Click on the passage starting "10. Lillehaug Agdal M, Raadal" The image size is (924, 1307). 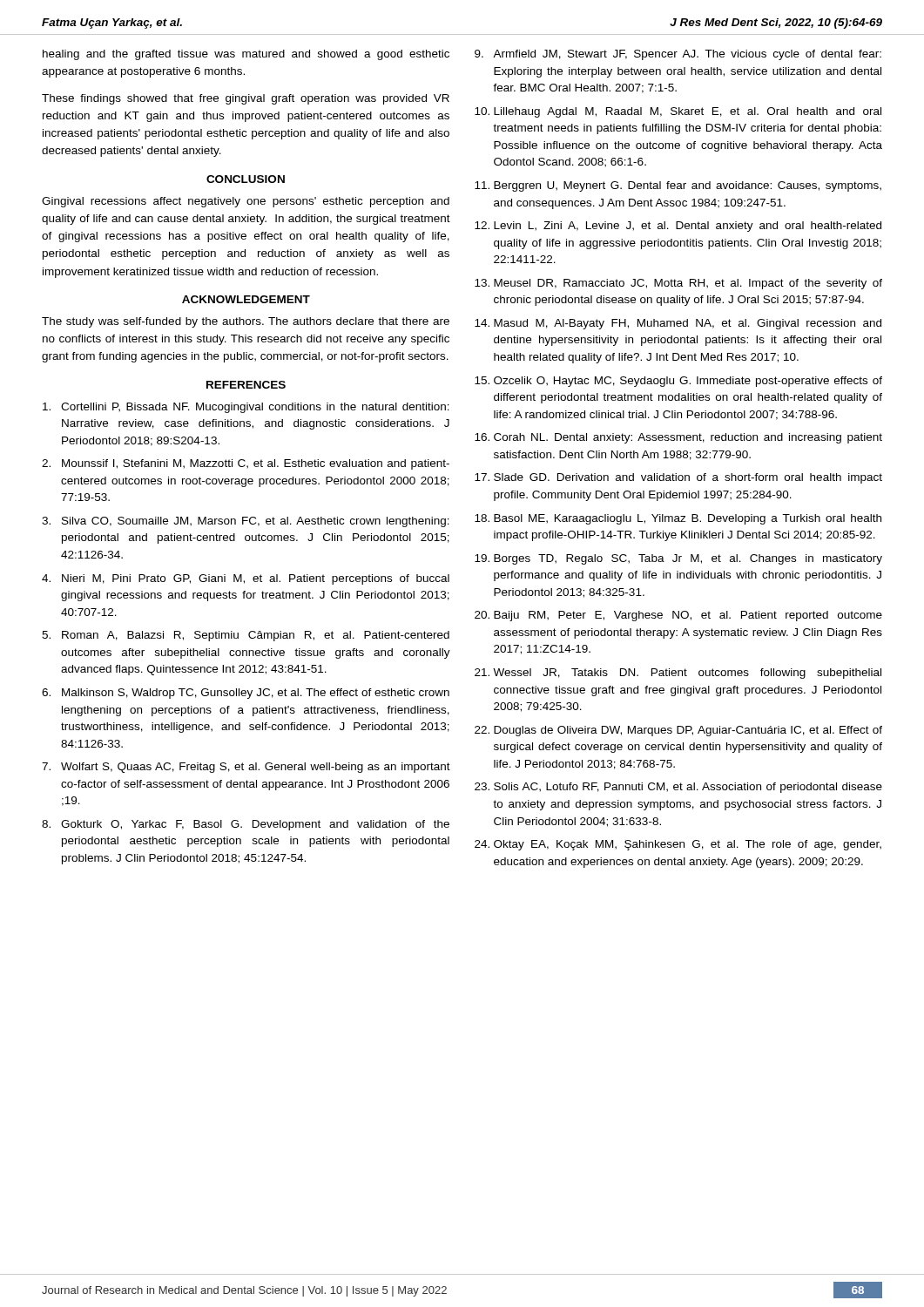click(x=678, y=137)
